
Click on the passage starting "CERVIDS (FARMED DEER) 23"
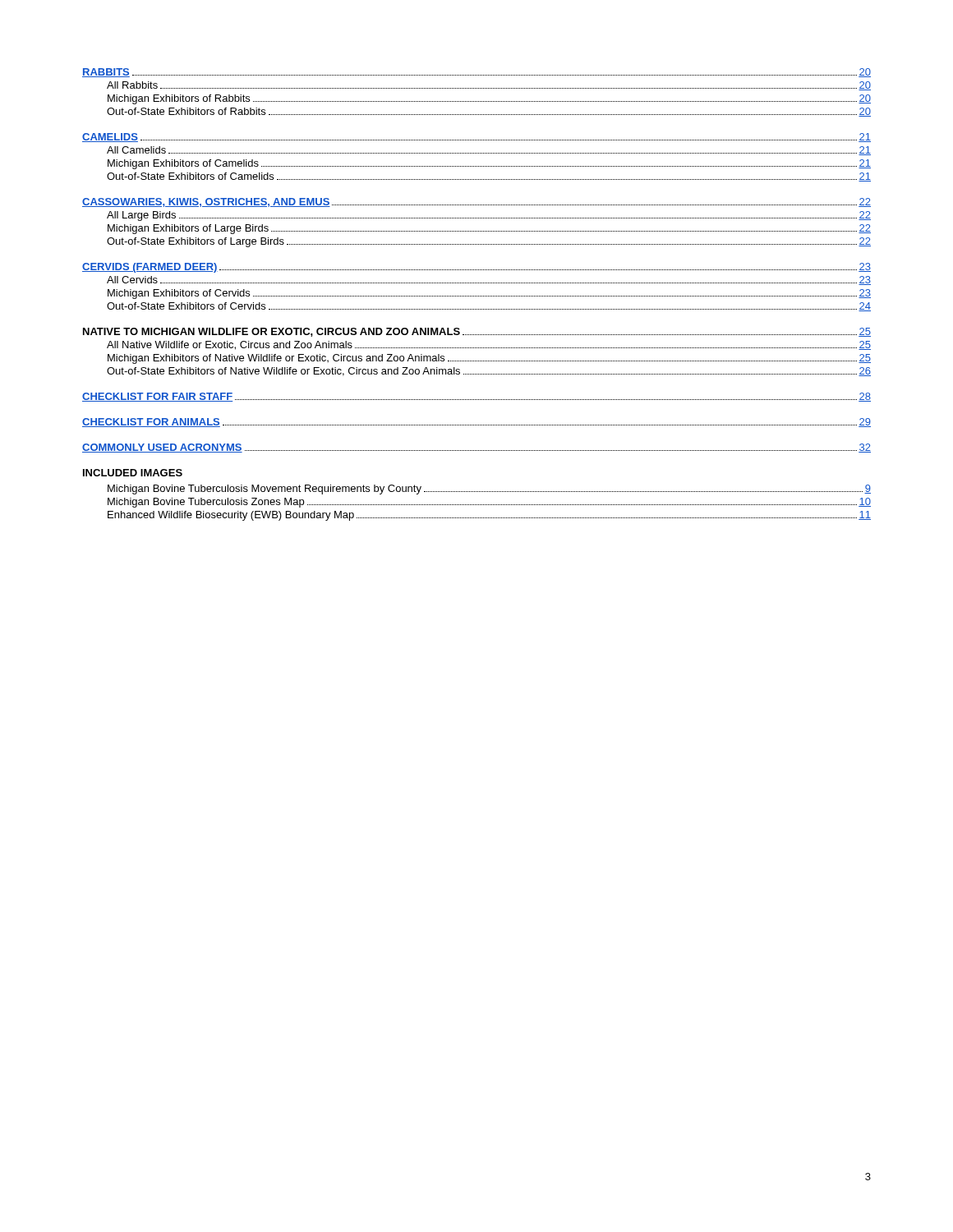[476, 286]
